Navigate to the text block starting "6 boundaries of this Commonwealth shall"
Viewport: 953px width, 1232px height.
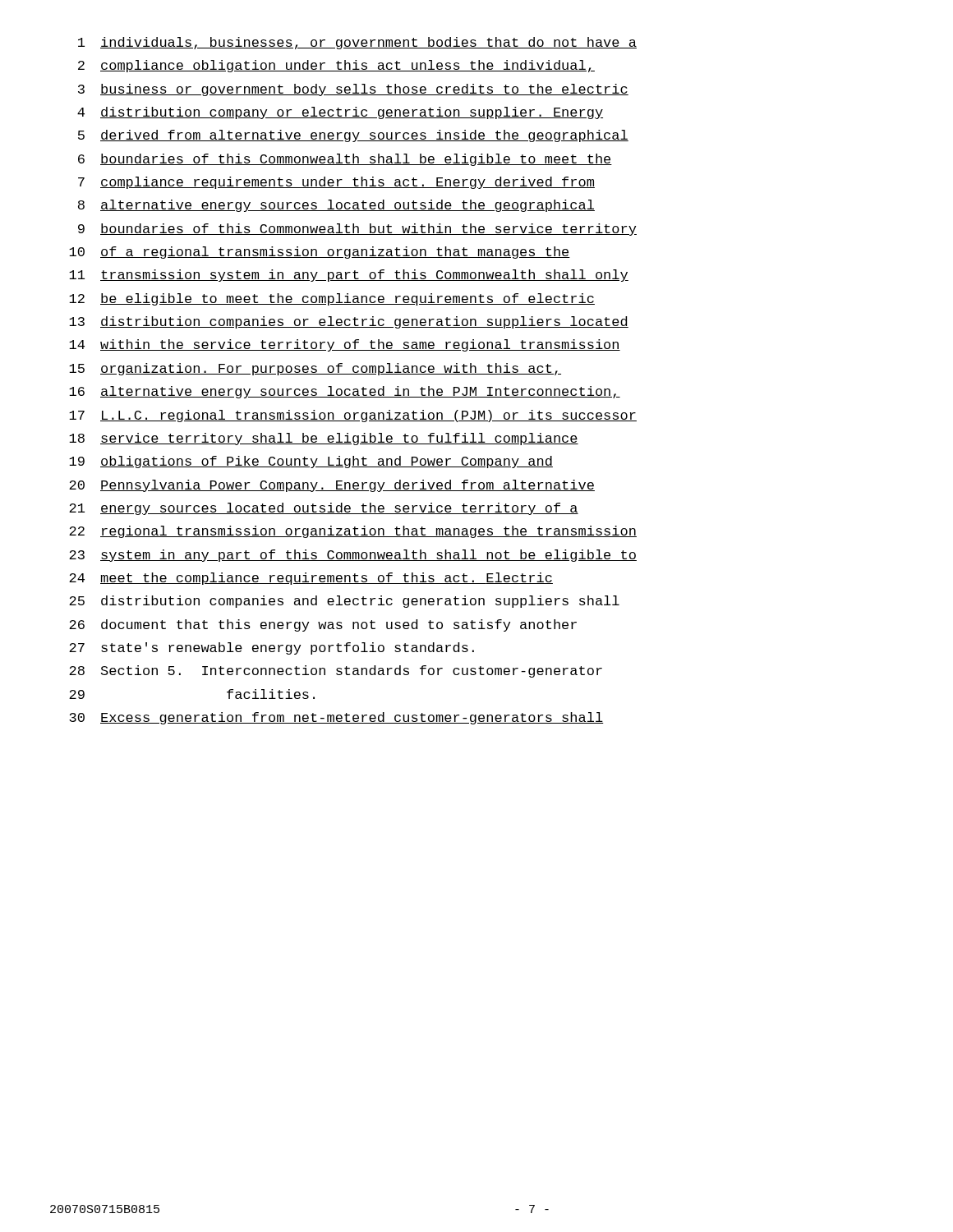click(x=476, y=160)
